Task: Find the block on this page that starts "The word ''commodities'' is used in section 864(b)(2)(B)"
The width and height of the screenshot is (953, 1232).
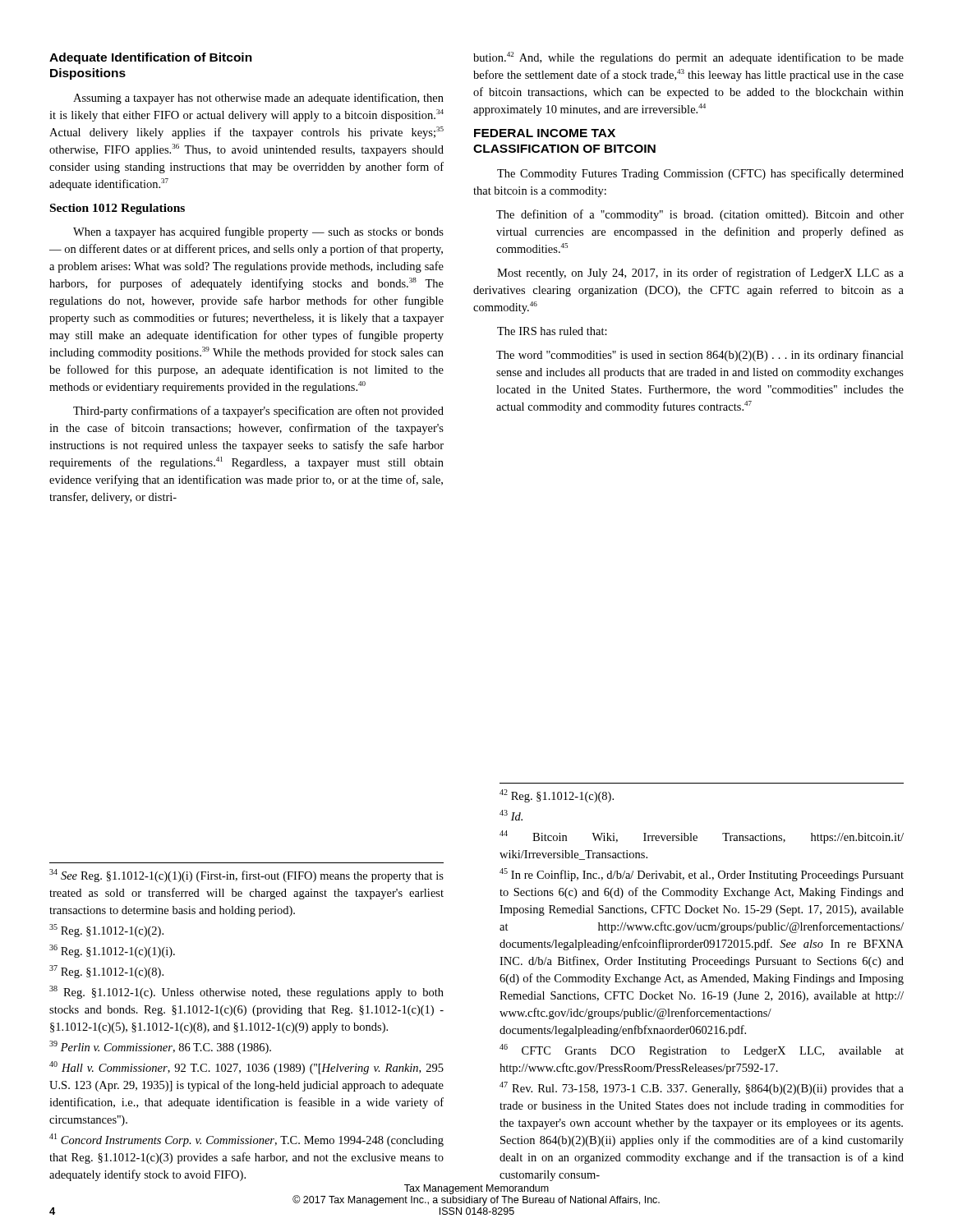Action: [700, 381]
